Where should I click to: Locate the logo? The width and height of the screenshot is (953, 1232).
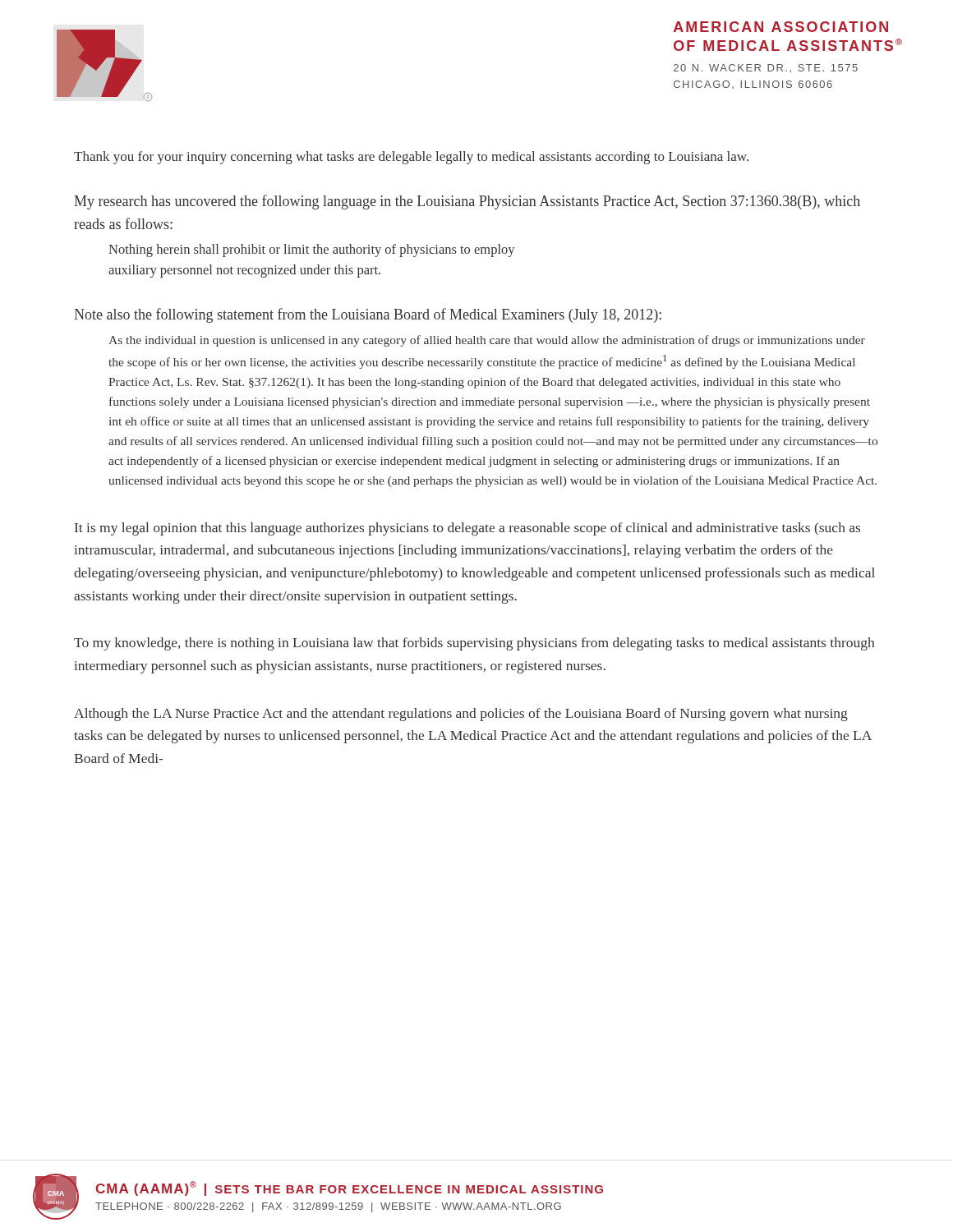point(103,60)
